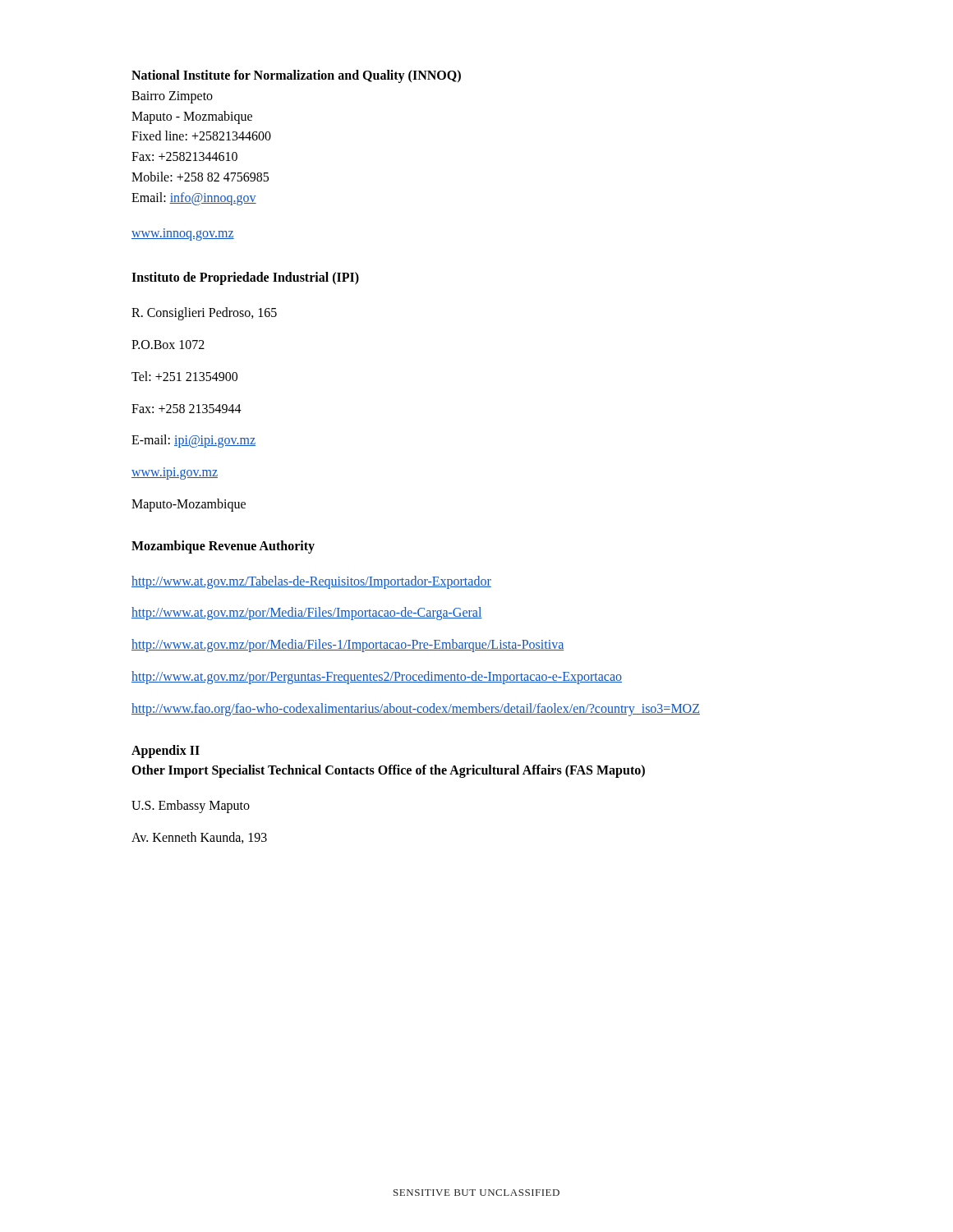Find "Instituto de Propriedade Industrial (IPI)" on this page

pos(245,278)
